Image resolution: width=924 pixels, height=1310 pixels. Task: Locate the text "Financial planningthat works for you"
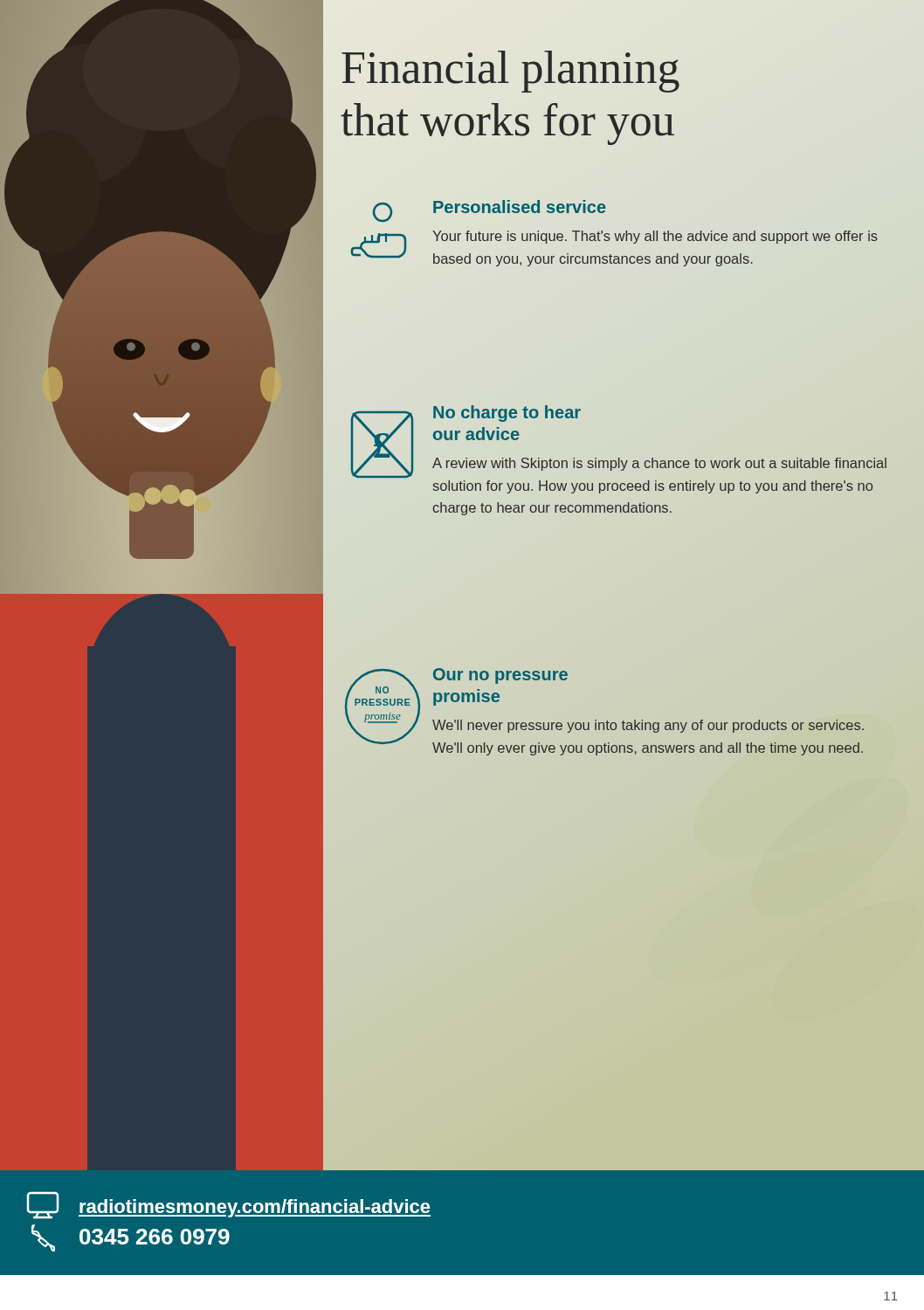coord(611,94)
